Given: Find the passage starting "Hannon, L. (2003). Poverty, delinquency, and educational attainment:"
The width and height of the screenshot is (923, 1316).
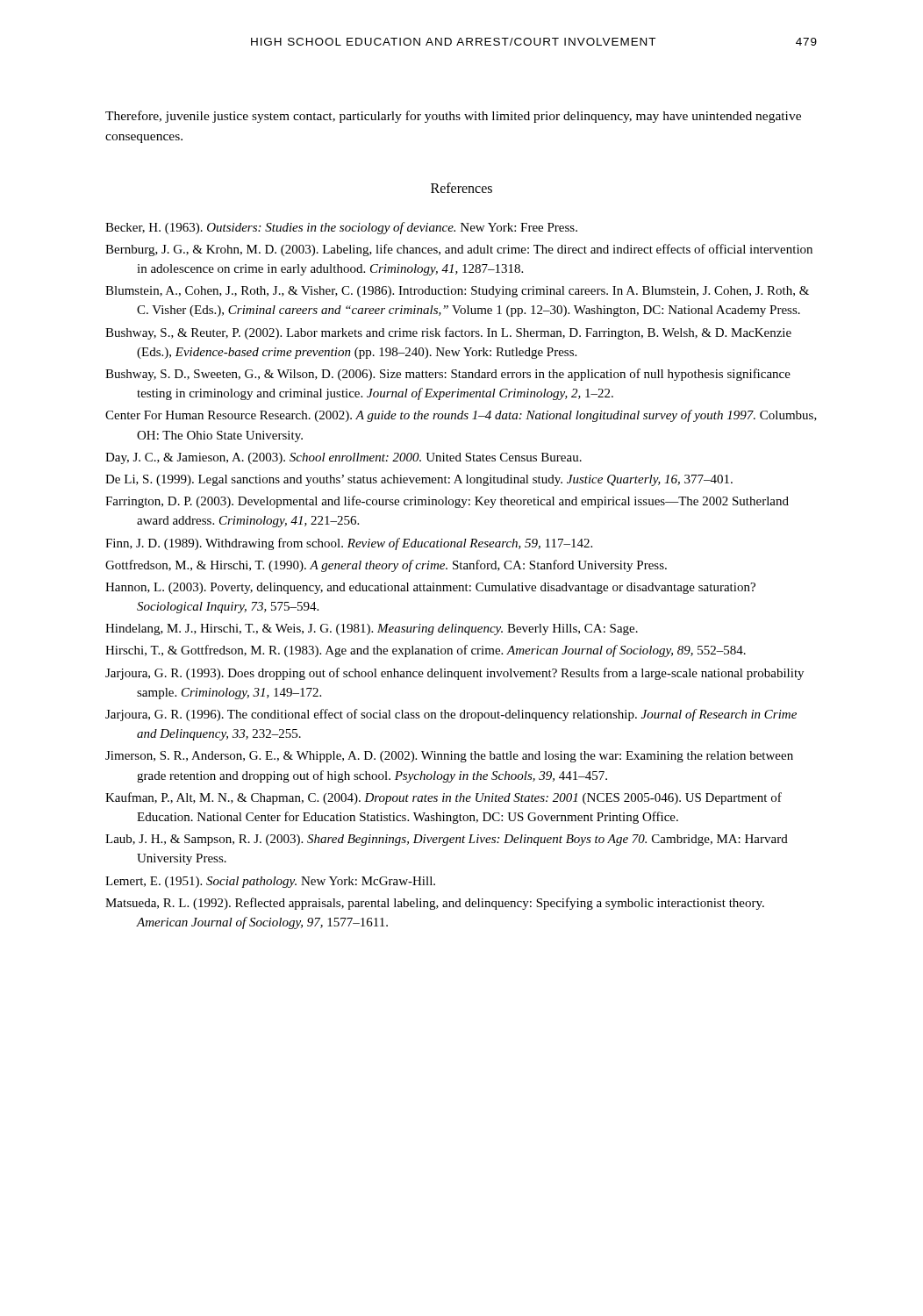Looking at the screenshot, I should pyautogui.click(x=431, y=597).
